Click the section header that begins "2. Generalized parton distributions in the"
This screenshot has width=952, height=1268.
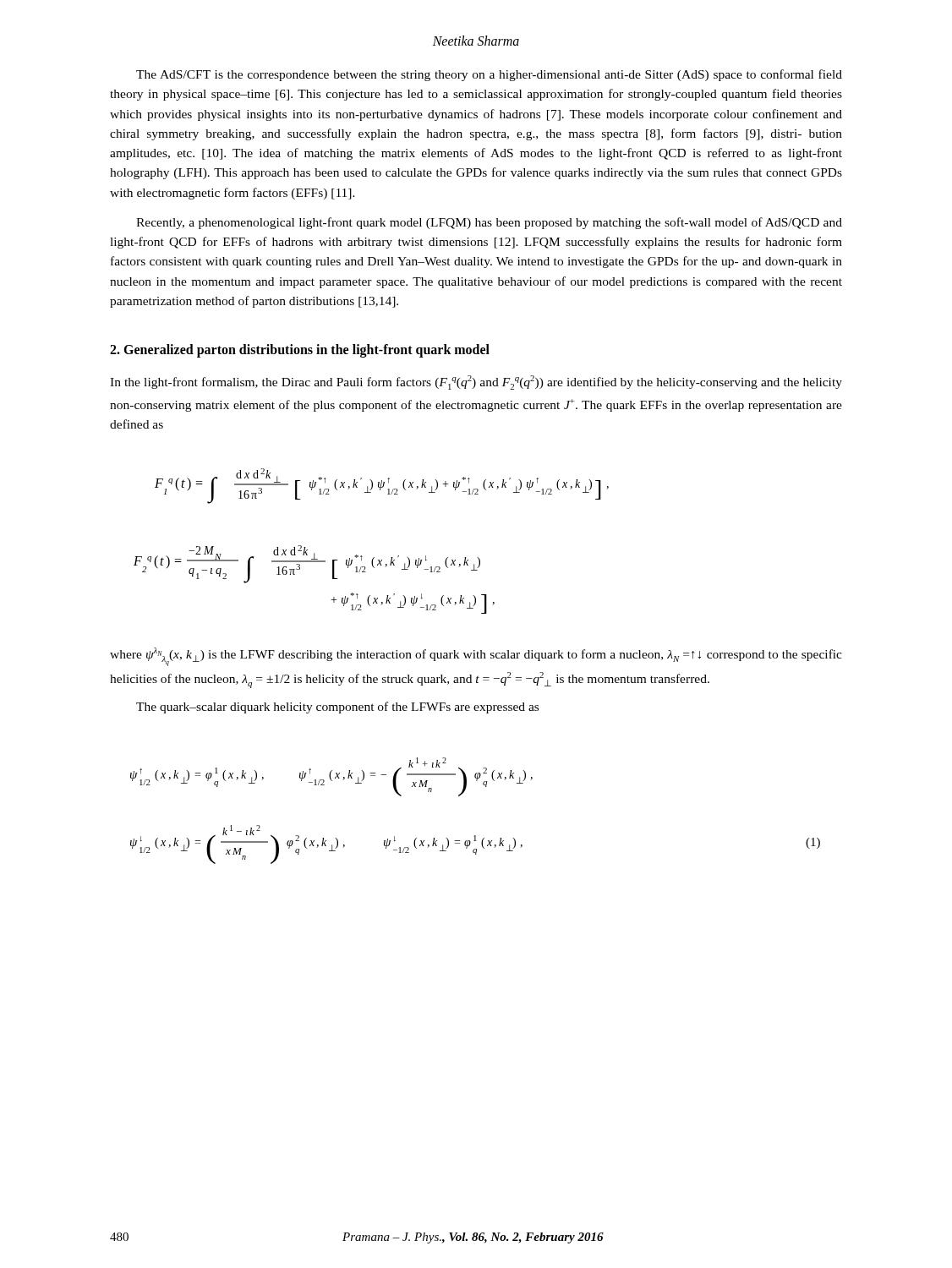coord(300,350)
